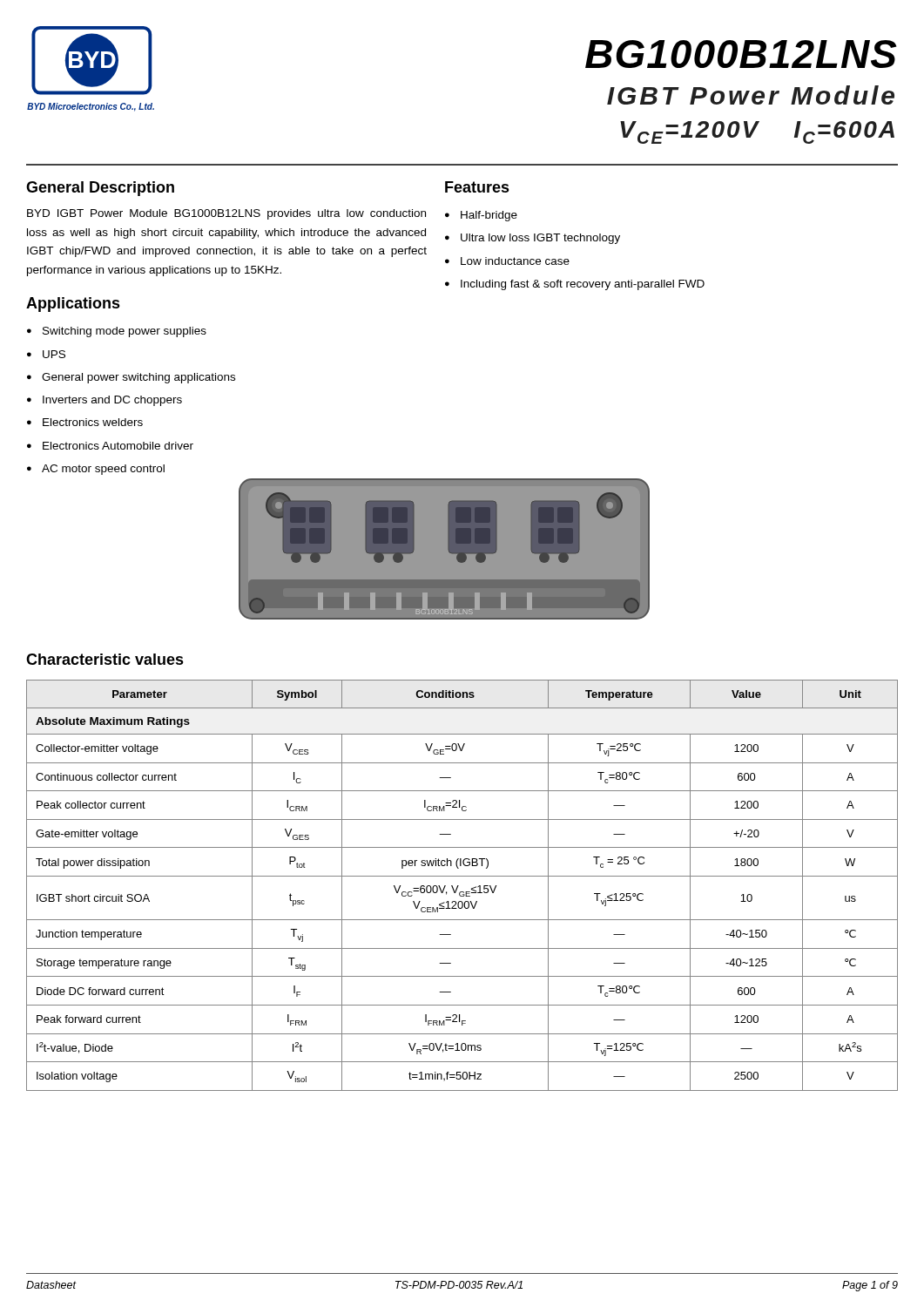Screen dimensions: 1307x924
Task: Click on the block starting "General power switching applications"
Action: pos(139,377)
